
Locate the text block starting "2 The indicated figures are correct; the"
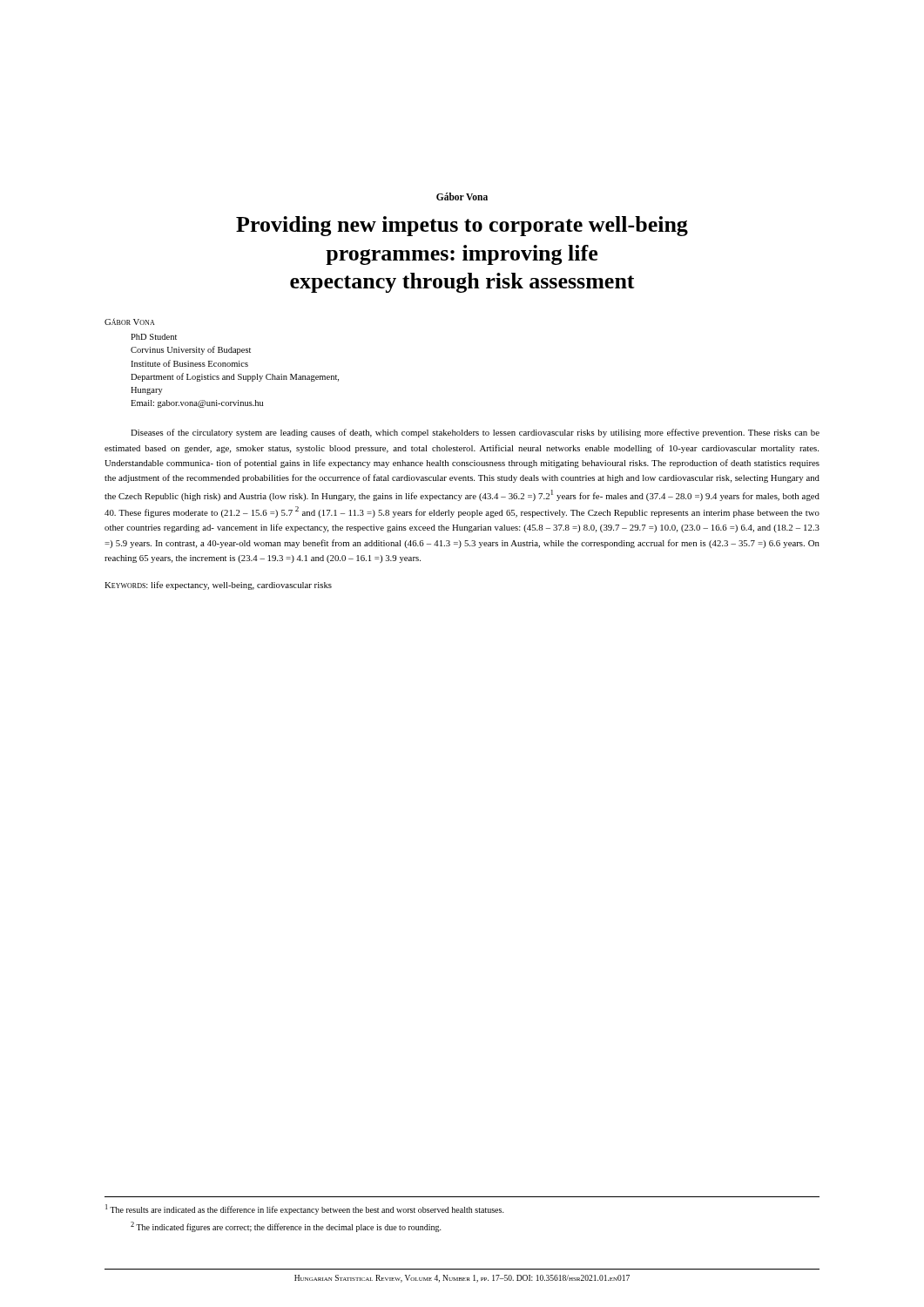click(286, 1227)
